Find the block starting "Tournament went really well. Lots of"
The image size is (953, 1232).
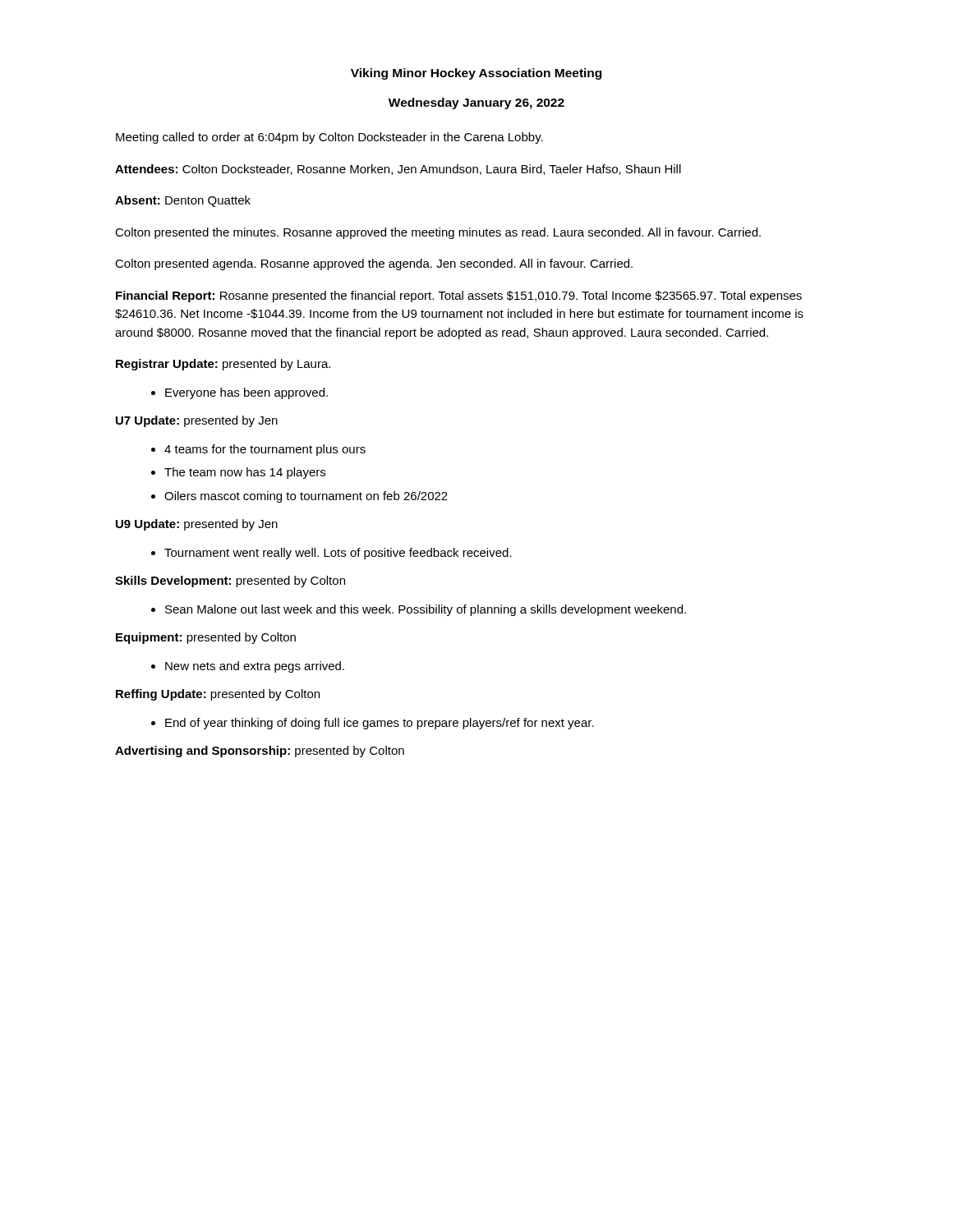point(476,553)
